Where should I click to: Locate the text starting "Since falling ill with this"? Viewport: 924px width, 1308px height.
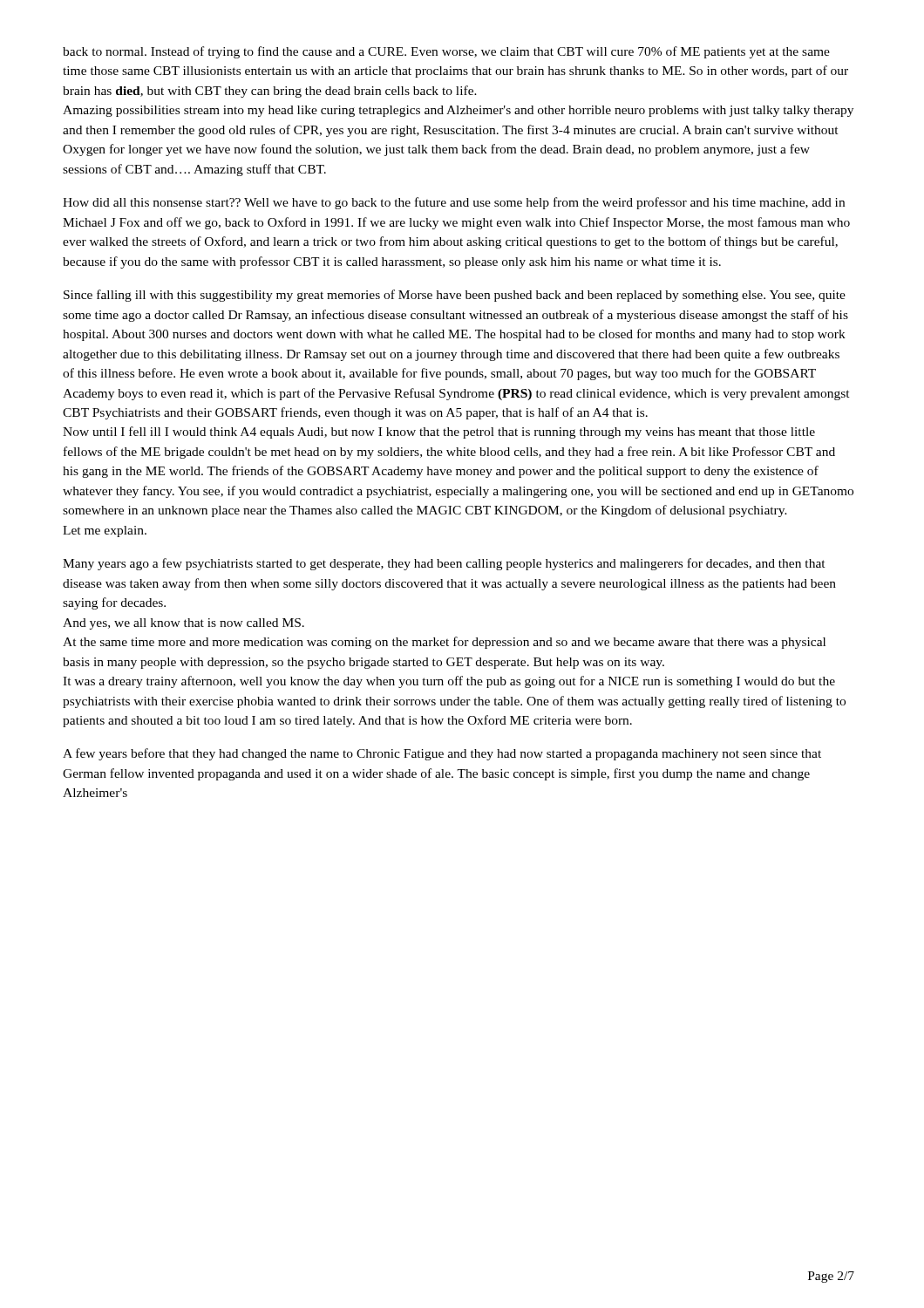point(458,412)
